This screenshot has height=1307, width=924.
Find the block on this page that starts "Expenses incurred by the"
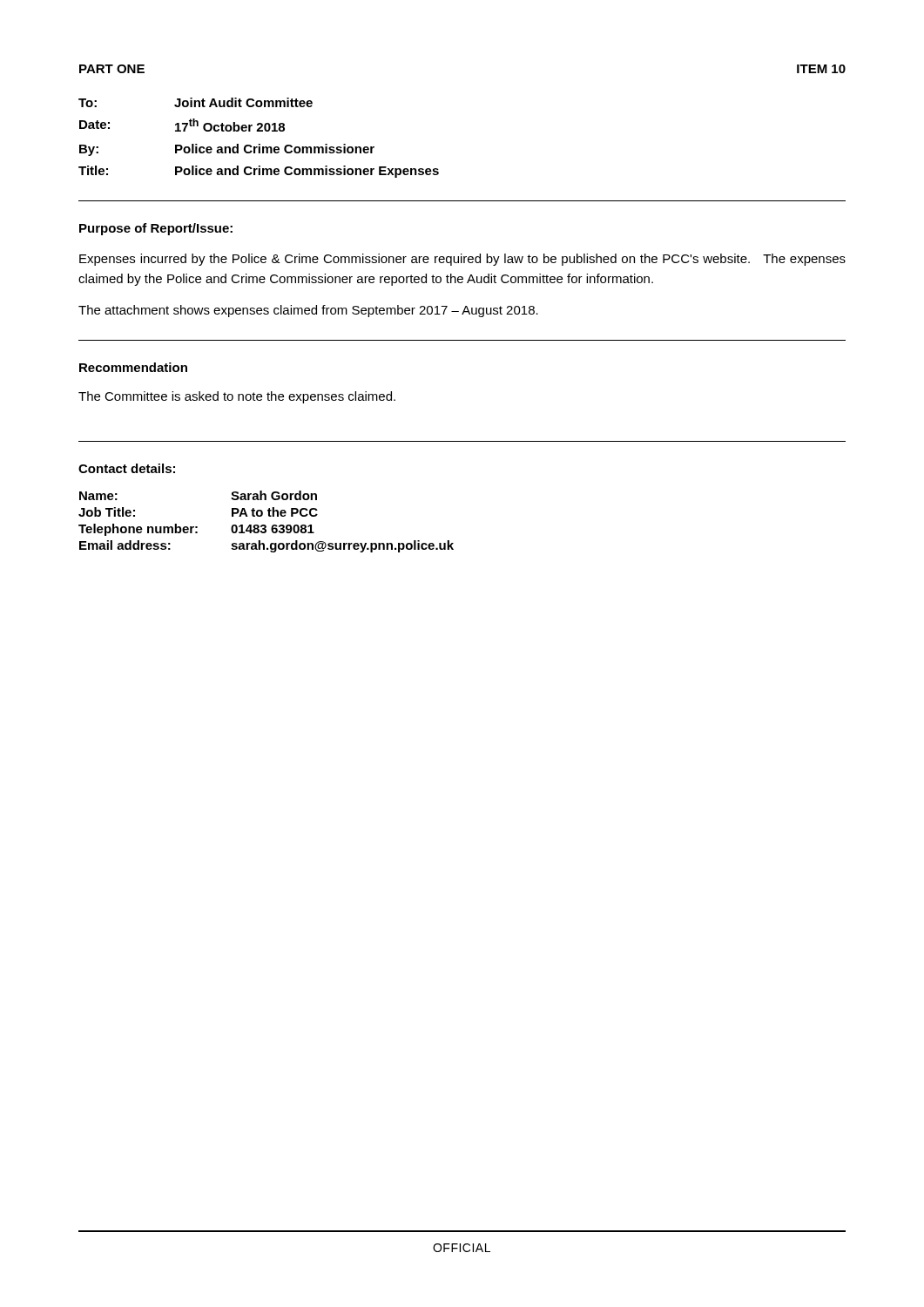click(x=462, y=268)
